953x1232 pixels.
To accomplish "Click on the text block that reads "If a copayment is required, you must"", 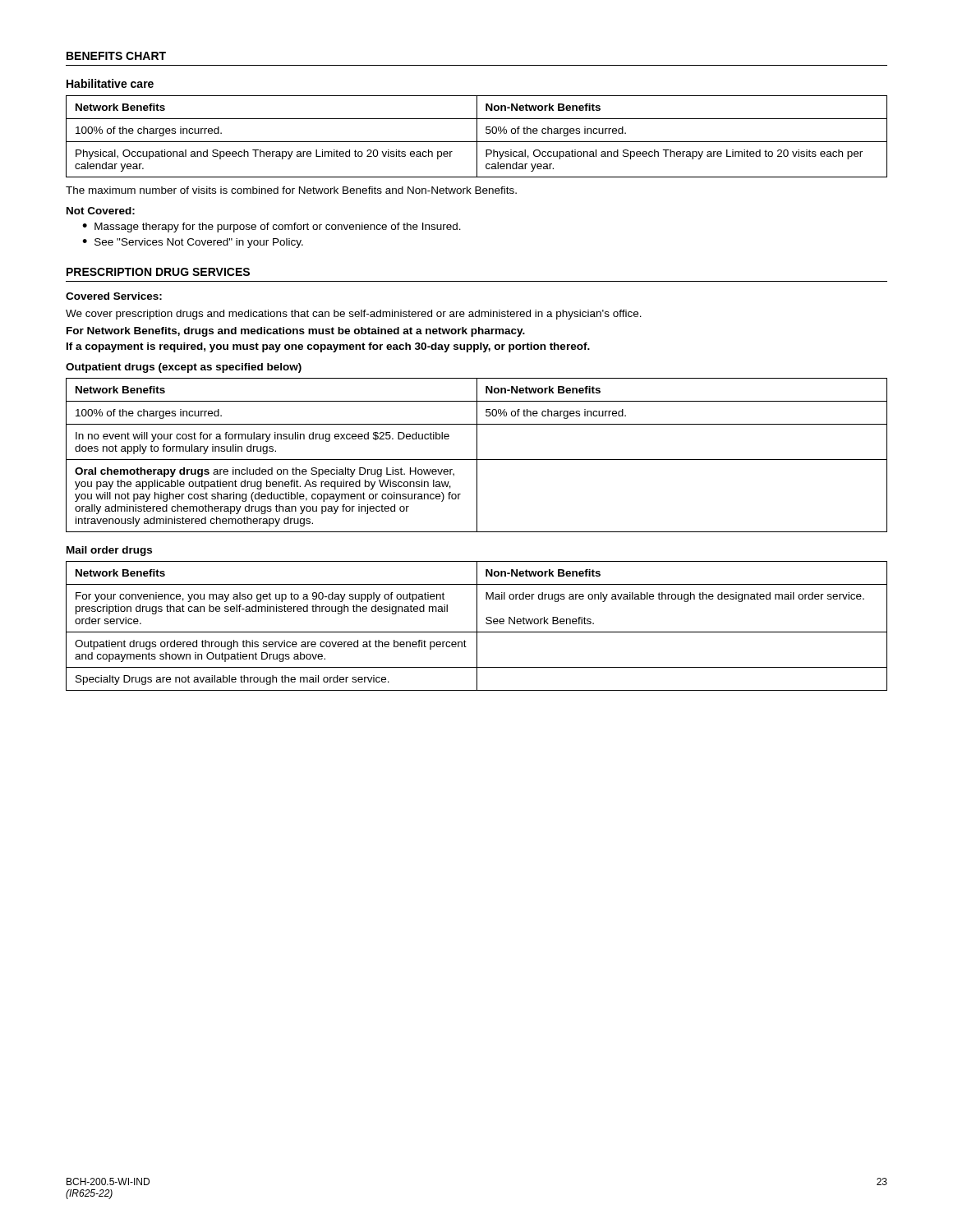I will click(x=328, y=346).
